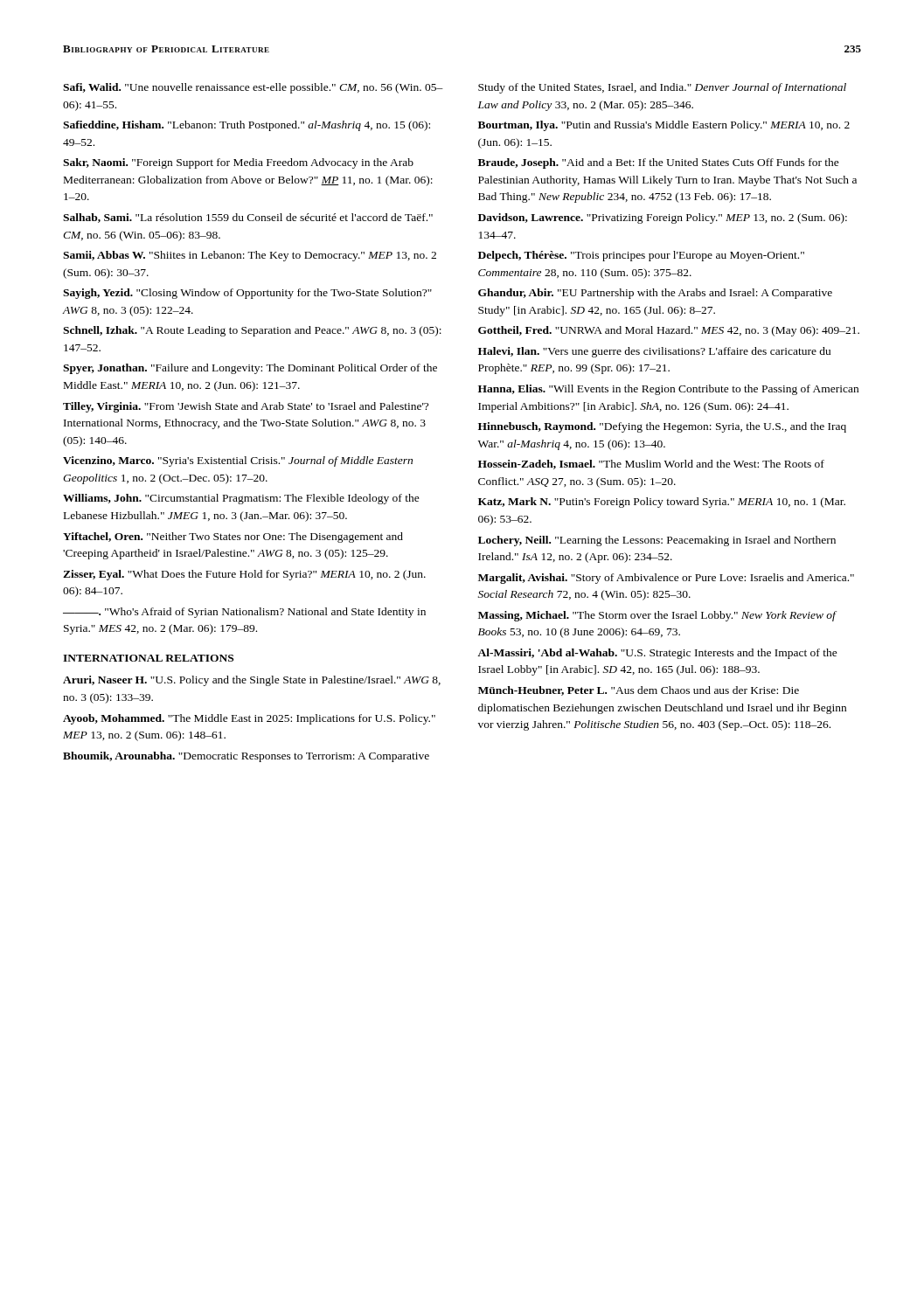The image size is (924, 1311).
Task: Select the list item containing "Münch-Heubner, Peter L."
Action: tap(662, 707)
